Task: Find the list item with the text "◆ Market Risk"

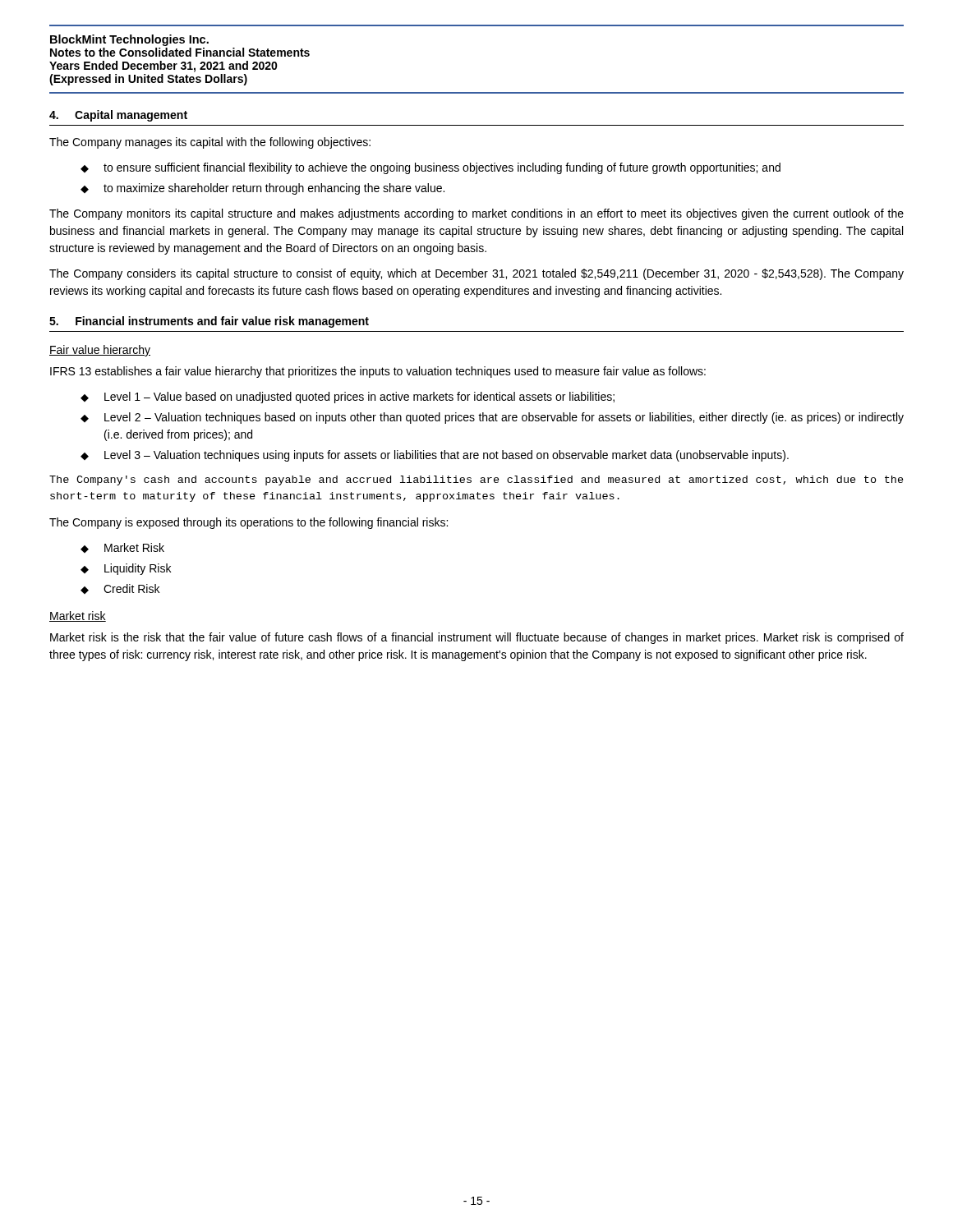Action: pos(122,548)
